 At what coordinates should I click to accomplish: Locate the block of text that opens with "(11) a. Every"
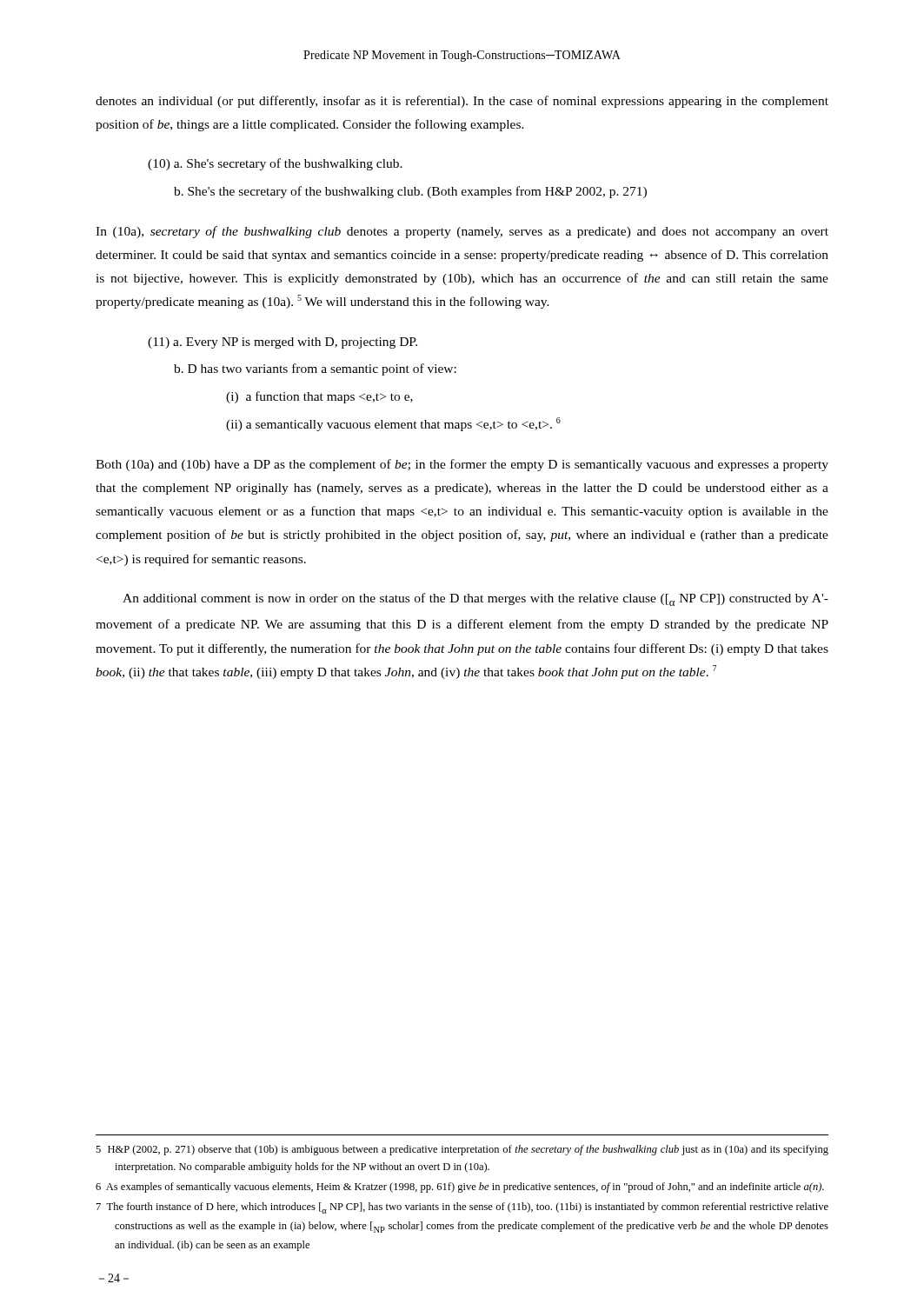pos(283,341)
